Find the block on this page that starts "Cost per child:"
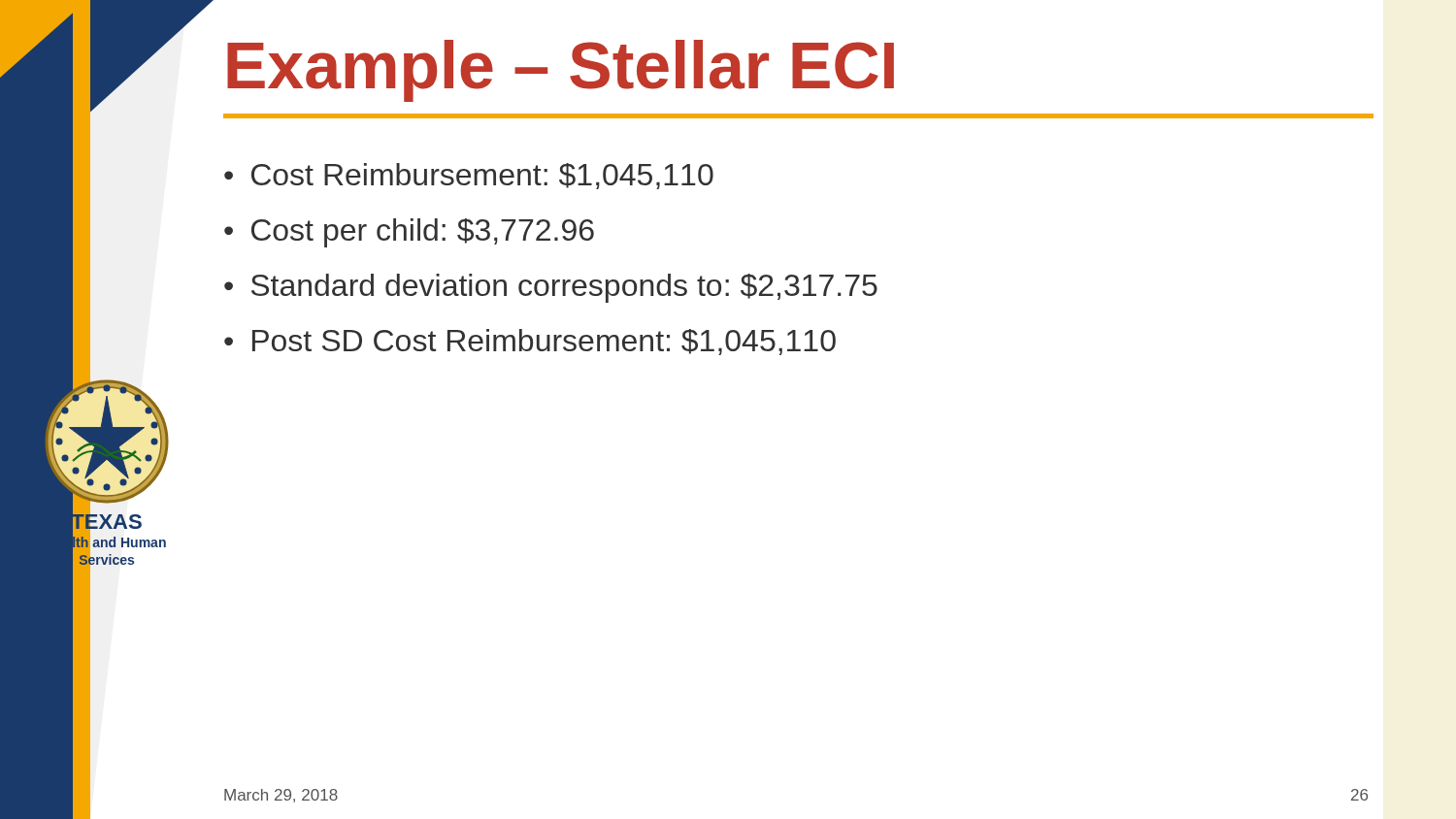 pyautogui.click(x=422, y=230)
